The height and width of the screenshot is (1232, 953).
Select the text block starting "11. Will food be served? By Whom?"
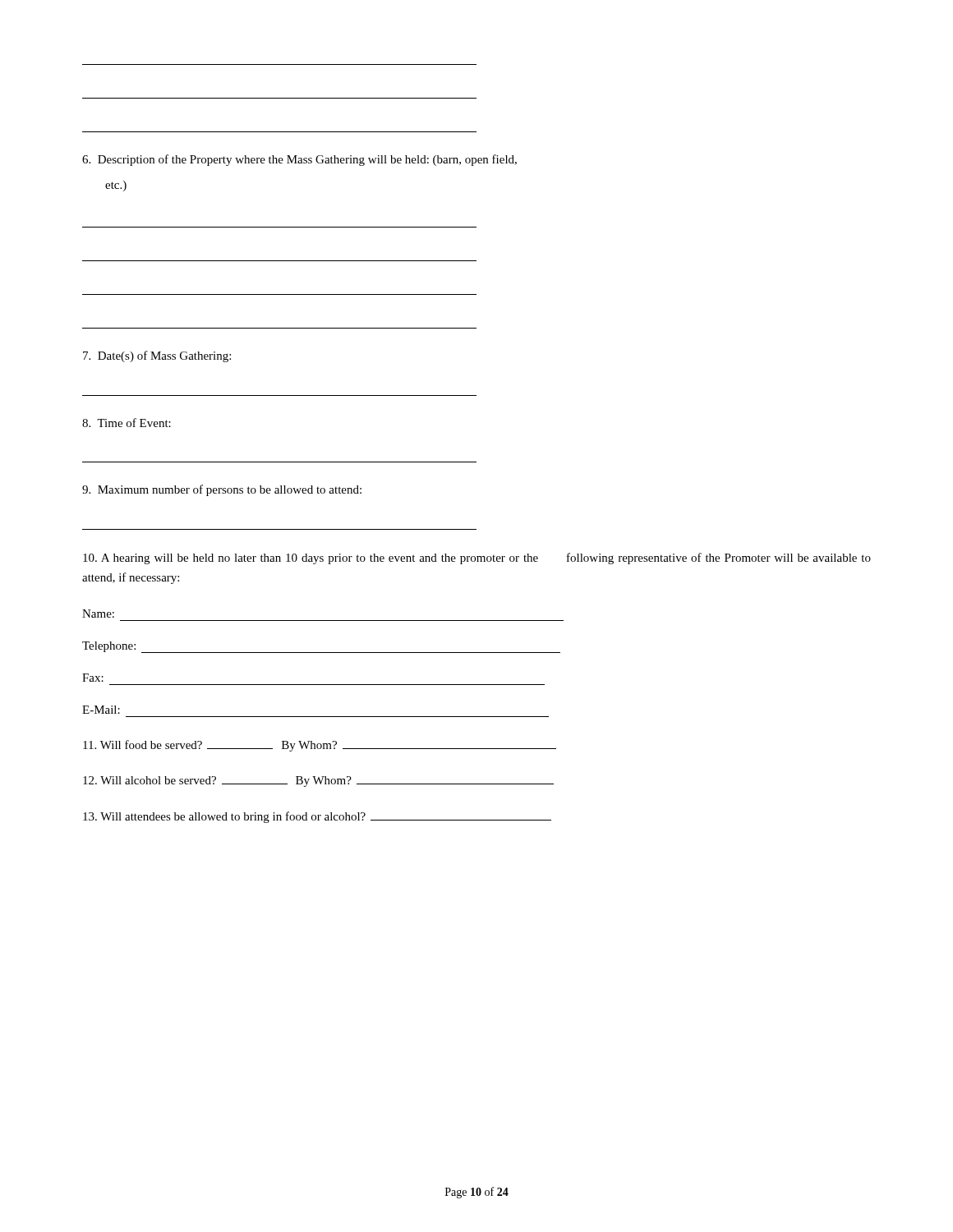pyautogui.click(x=319, y=742)
